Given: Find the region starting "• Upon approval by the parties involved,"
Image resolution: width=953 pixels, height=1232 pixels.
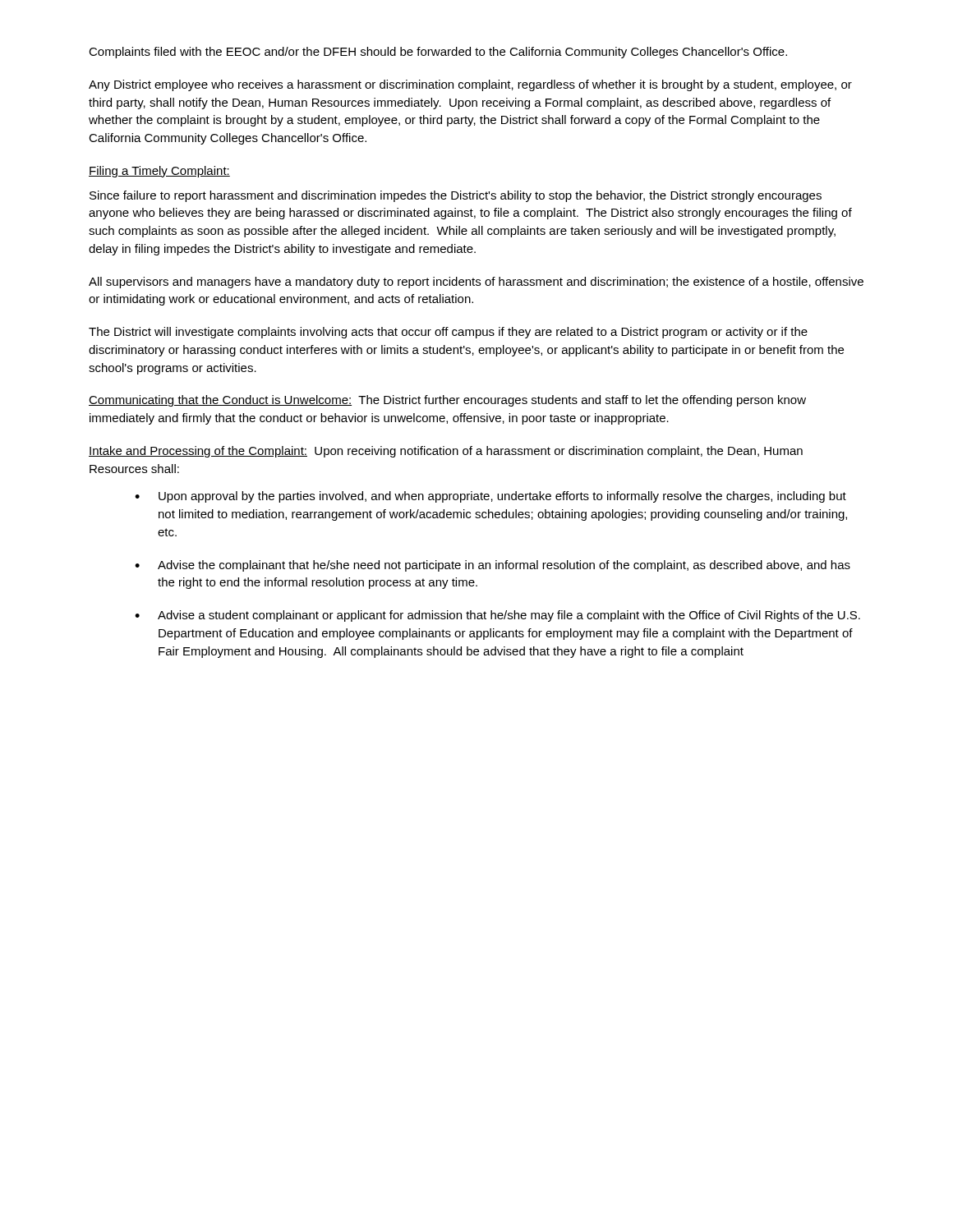Looking at the screenshot, I should point(500,514).
